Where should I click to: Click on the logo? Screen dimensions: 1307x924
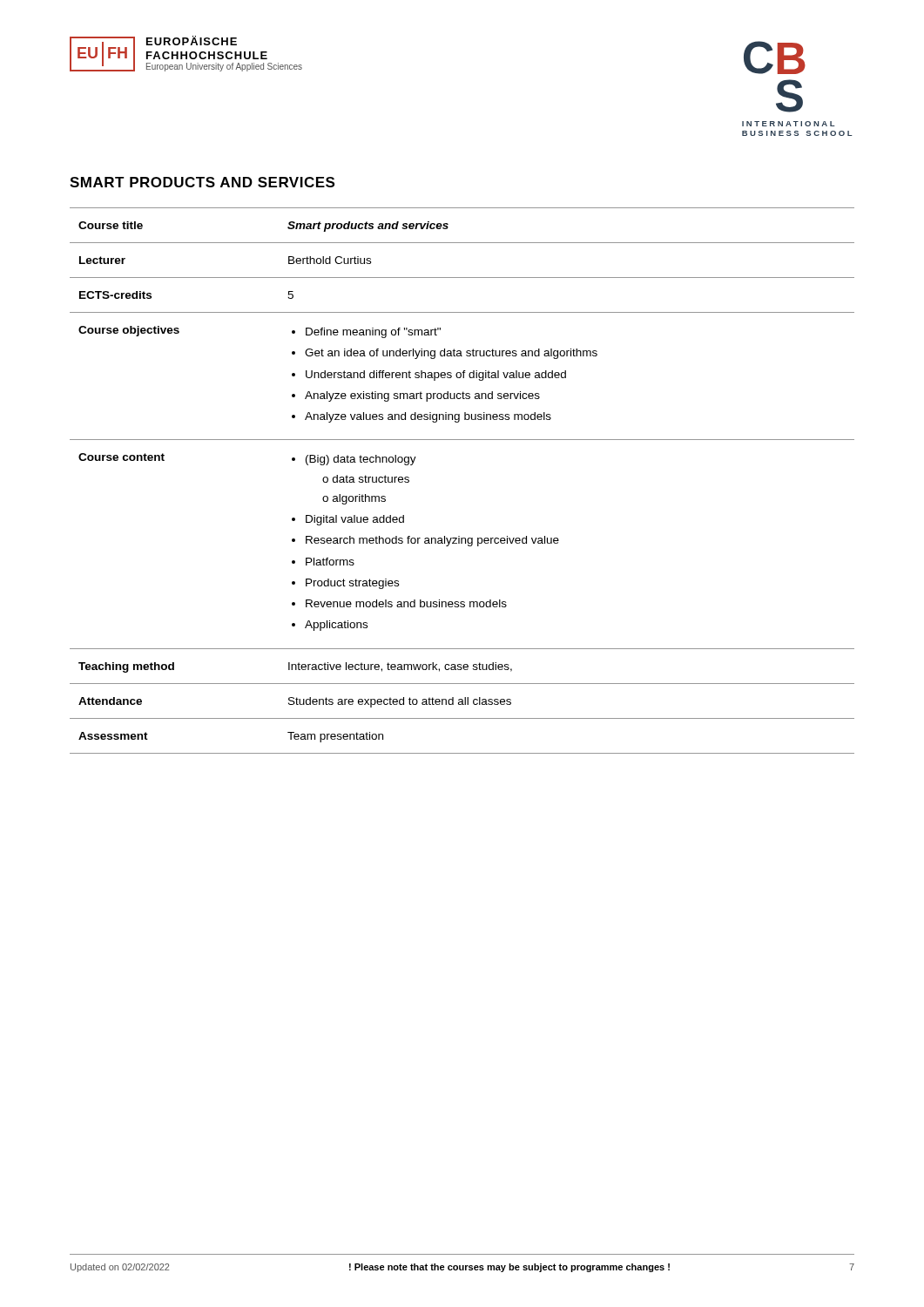[462, 86]
